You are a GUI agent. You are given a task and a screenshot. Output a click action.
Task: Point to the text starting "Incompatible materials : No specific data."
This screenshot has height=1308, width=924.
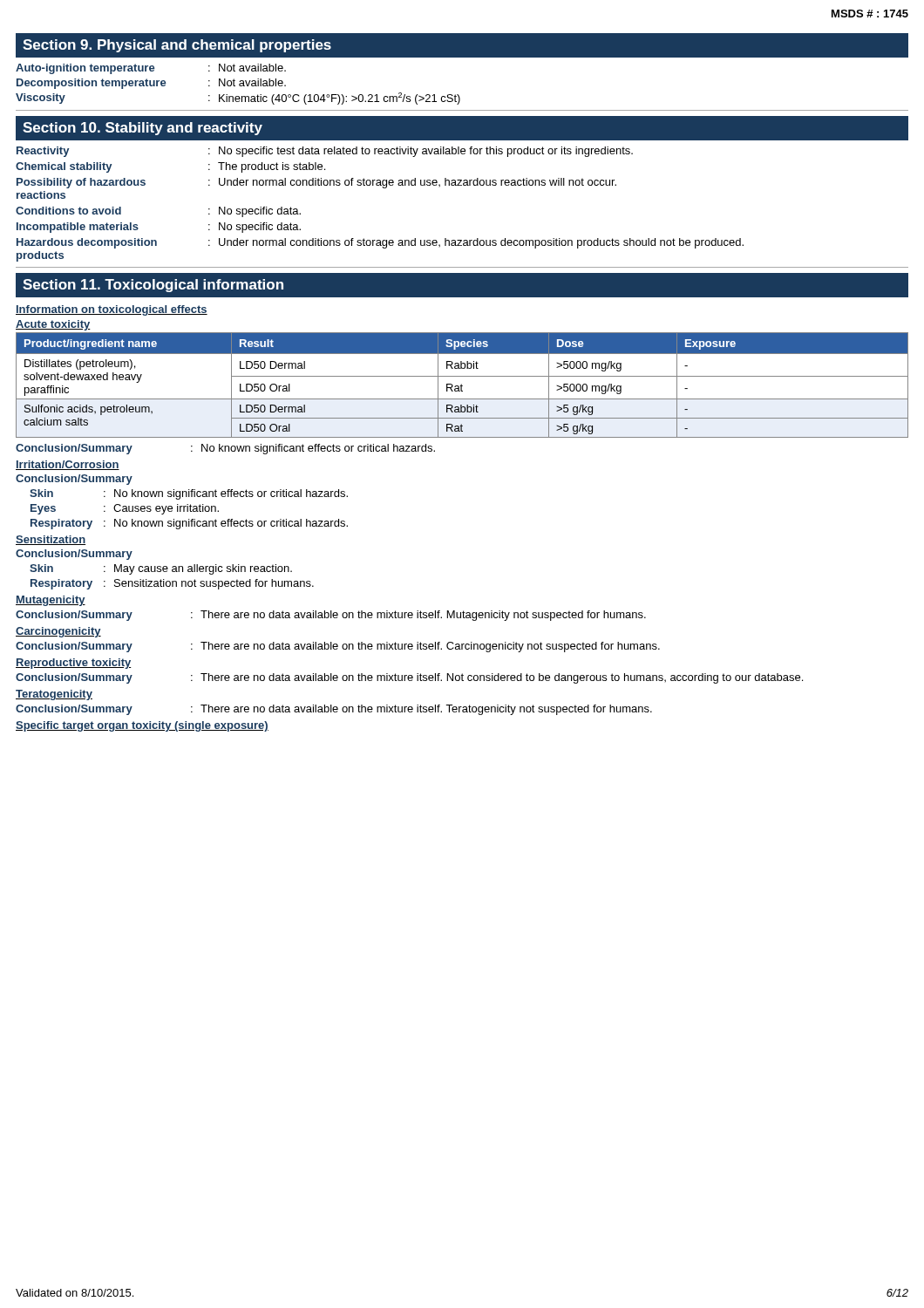pos(77,227)
